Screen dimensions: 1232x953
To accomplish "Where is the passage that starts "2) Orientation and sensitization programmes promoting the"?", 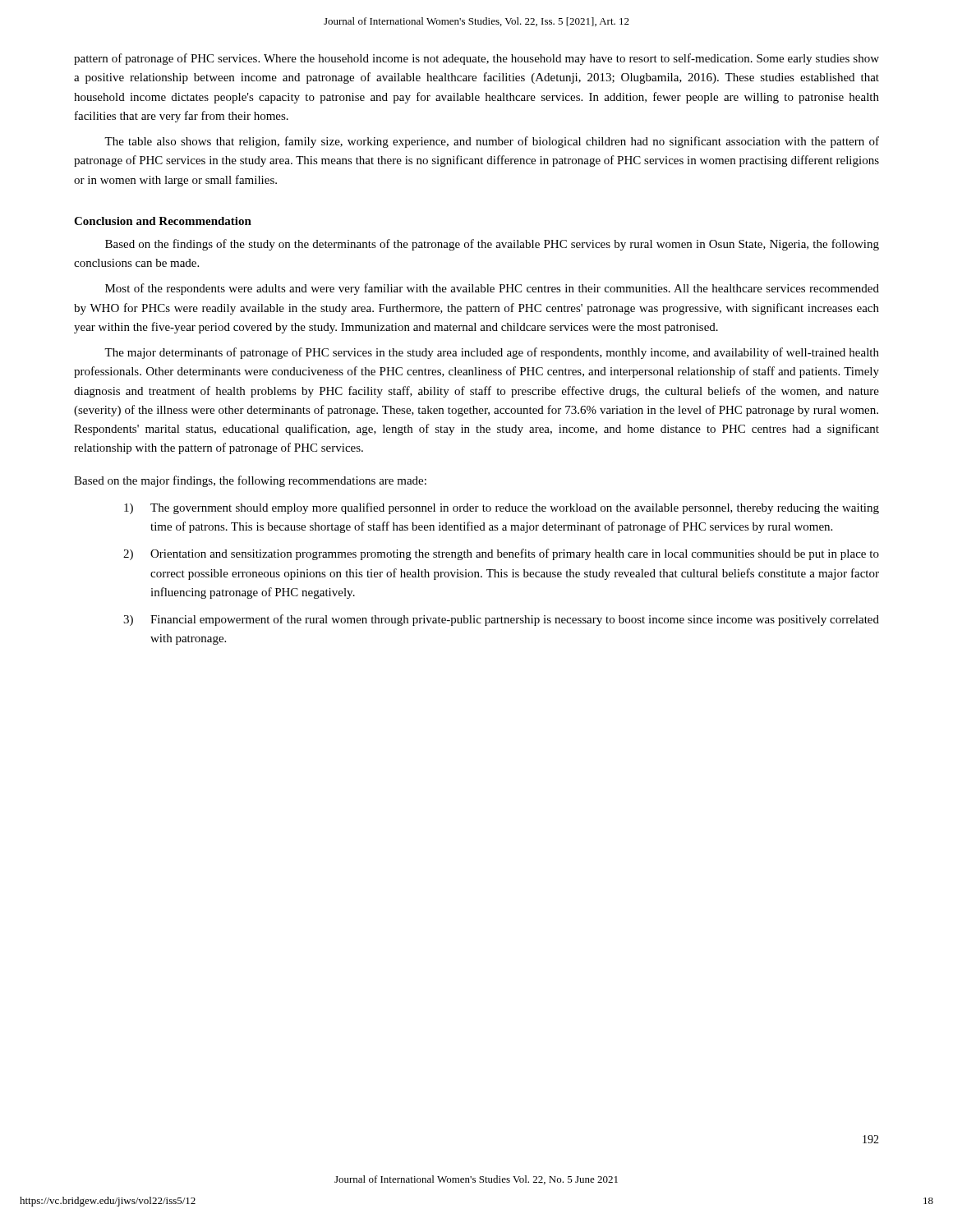I will click(501, 573).
